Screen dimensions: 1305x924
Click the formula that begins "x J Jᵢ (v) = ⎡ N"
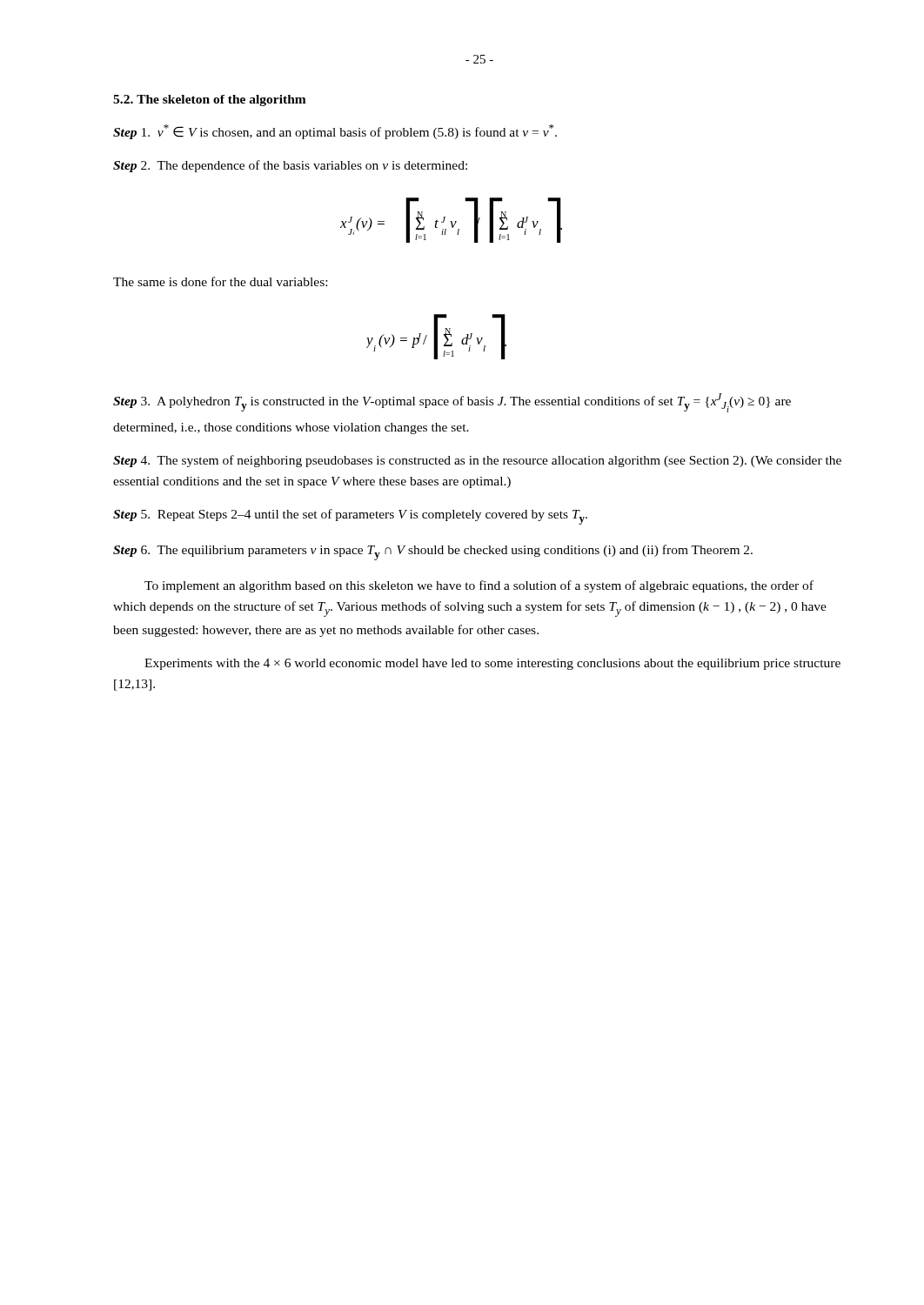[479, 222]
